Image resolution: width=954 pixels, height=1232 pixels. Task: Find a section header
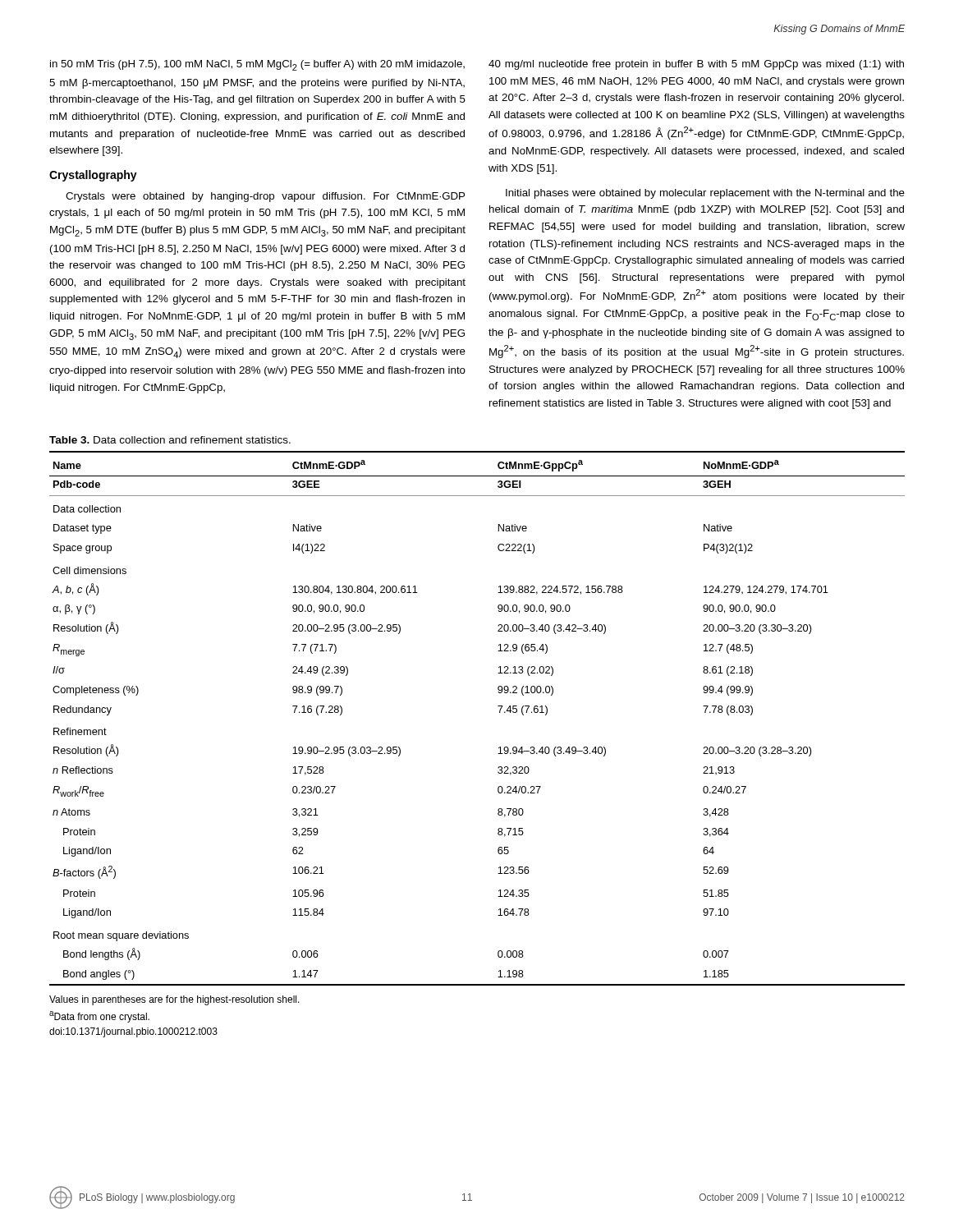[93, 175]
